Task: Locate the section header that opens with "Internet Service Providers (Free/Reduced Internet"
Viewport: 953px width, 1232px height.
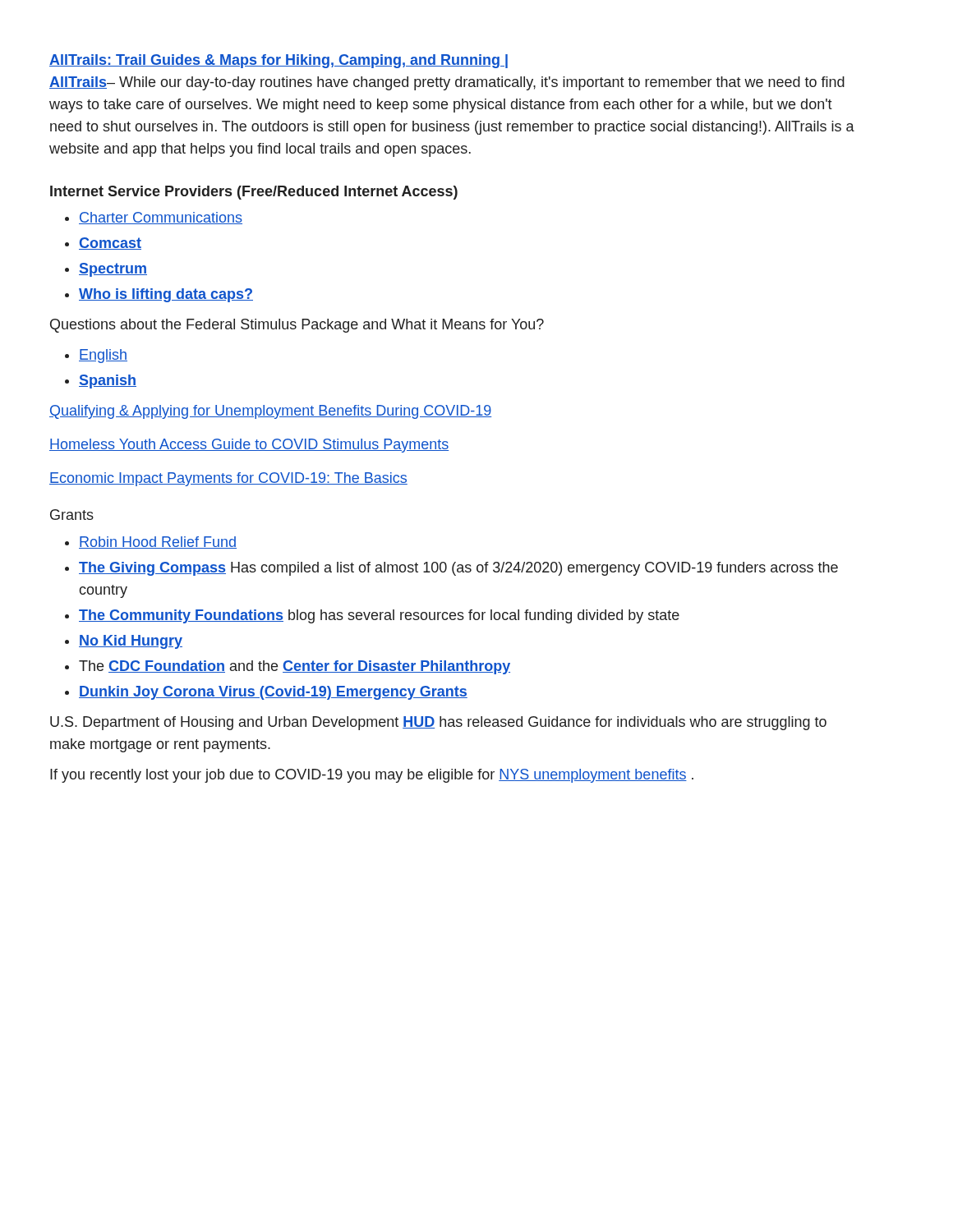Action: (254, 191)
